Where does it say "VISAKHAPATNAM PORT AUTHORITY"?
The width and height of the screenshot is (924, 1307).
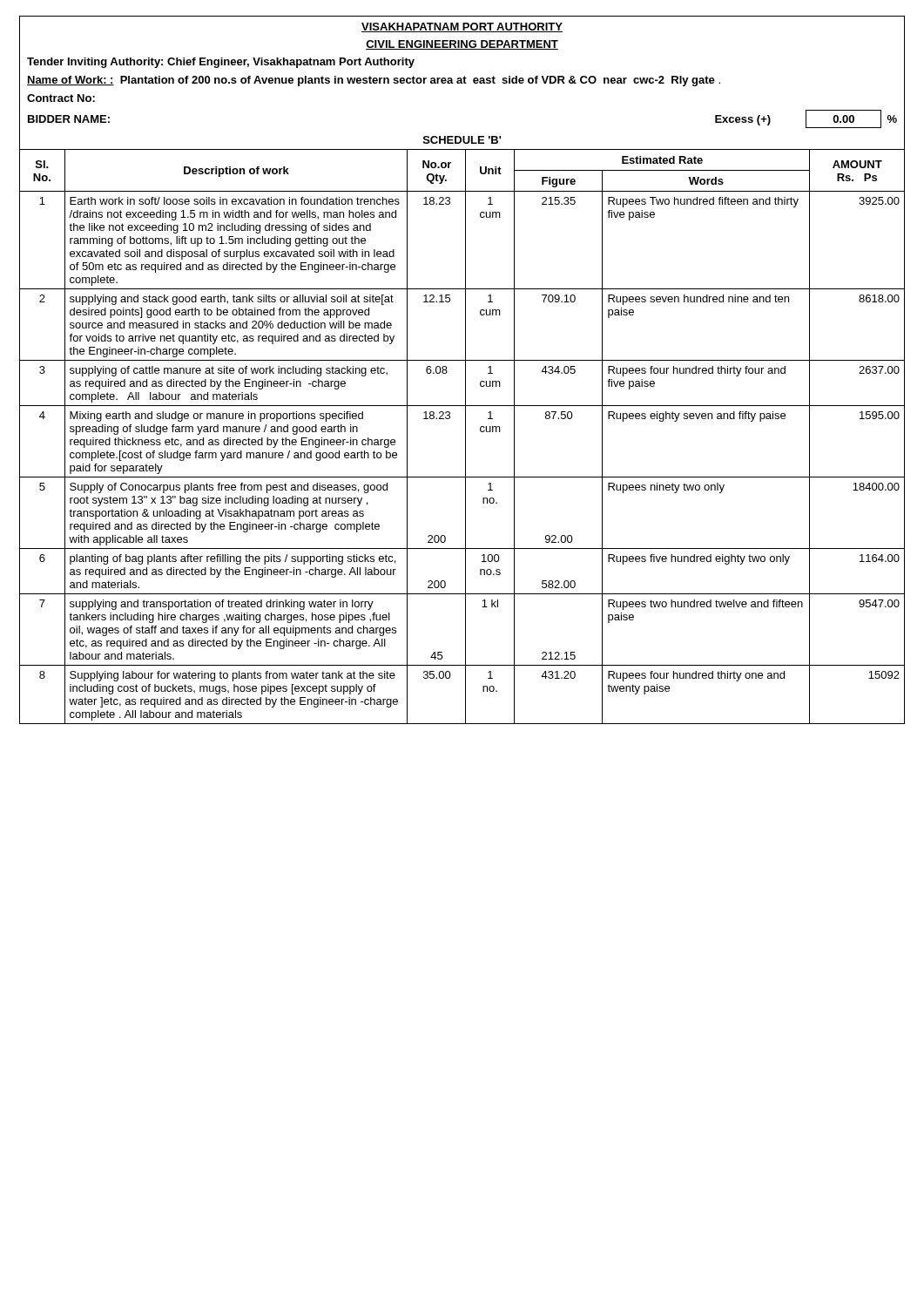(x=462, y=27)
